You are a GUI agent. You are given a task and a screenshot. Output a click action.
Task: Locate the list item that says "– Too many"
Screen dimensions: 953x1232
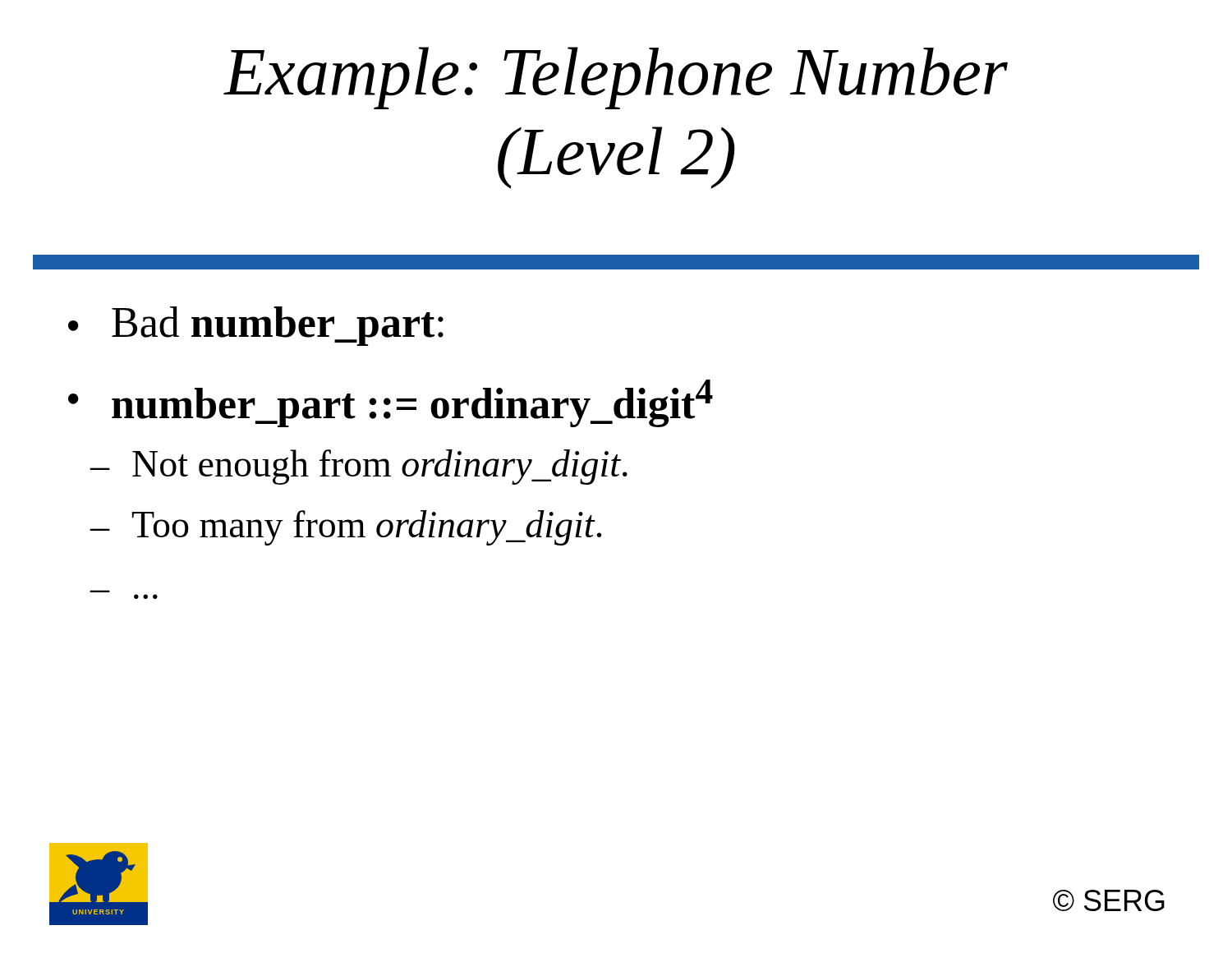coord(345,528)
